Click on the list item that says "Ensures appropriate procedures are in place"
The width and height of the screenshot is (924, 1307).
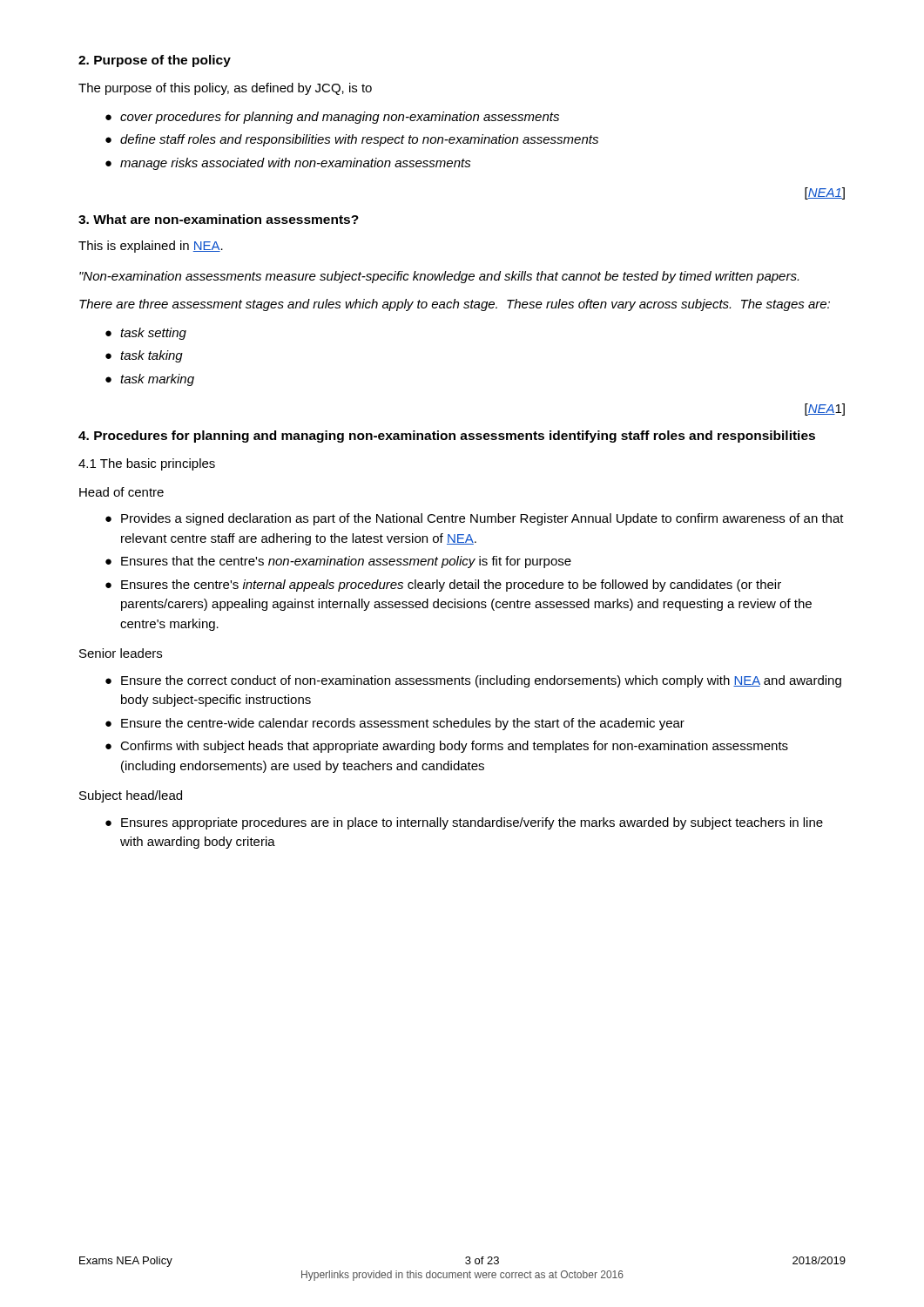tap(472, 831)
